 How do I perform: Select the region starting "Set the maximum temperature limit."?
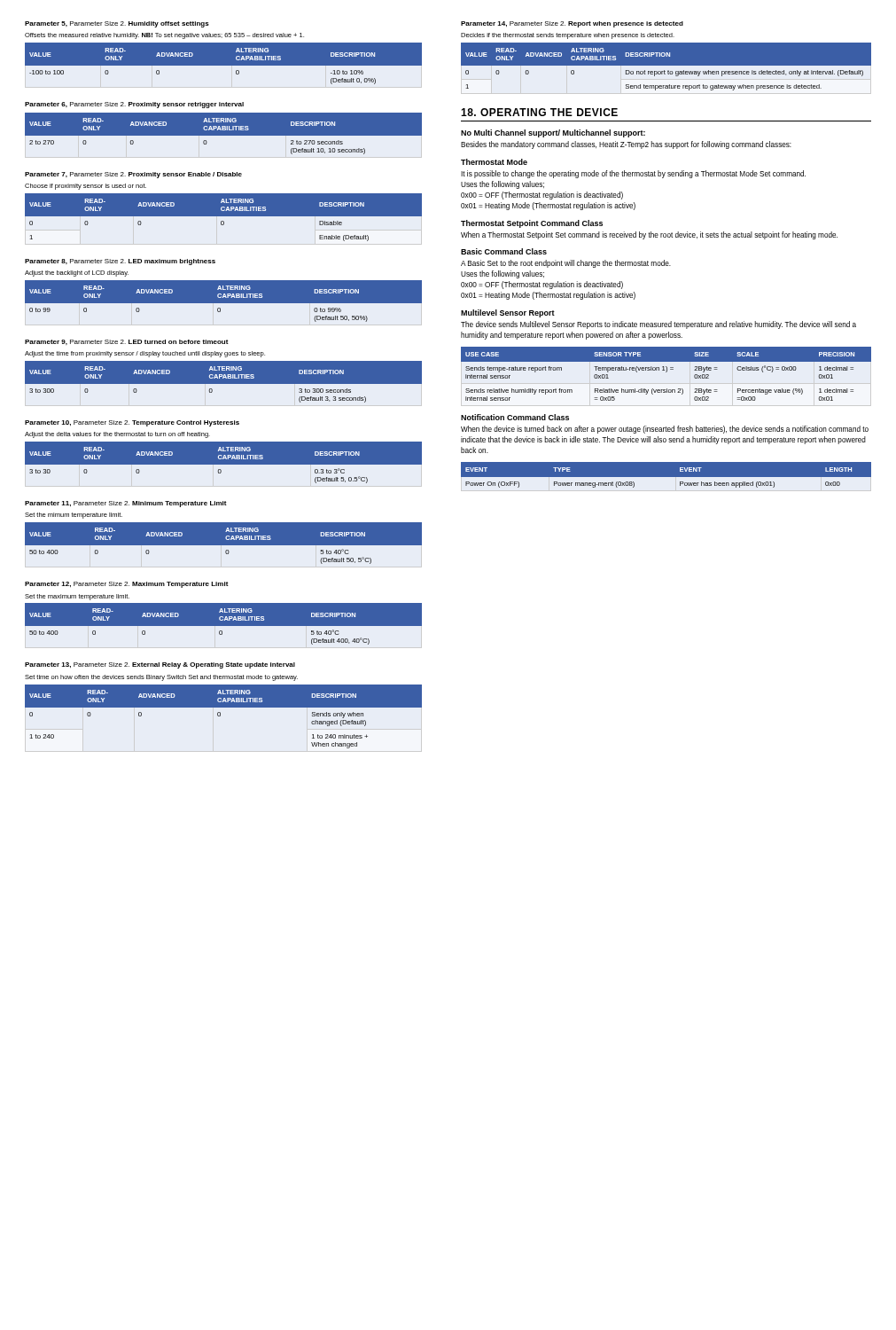coord(77,596)
